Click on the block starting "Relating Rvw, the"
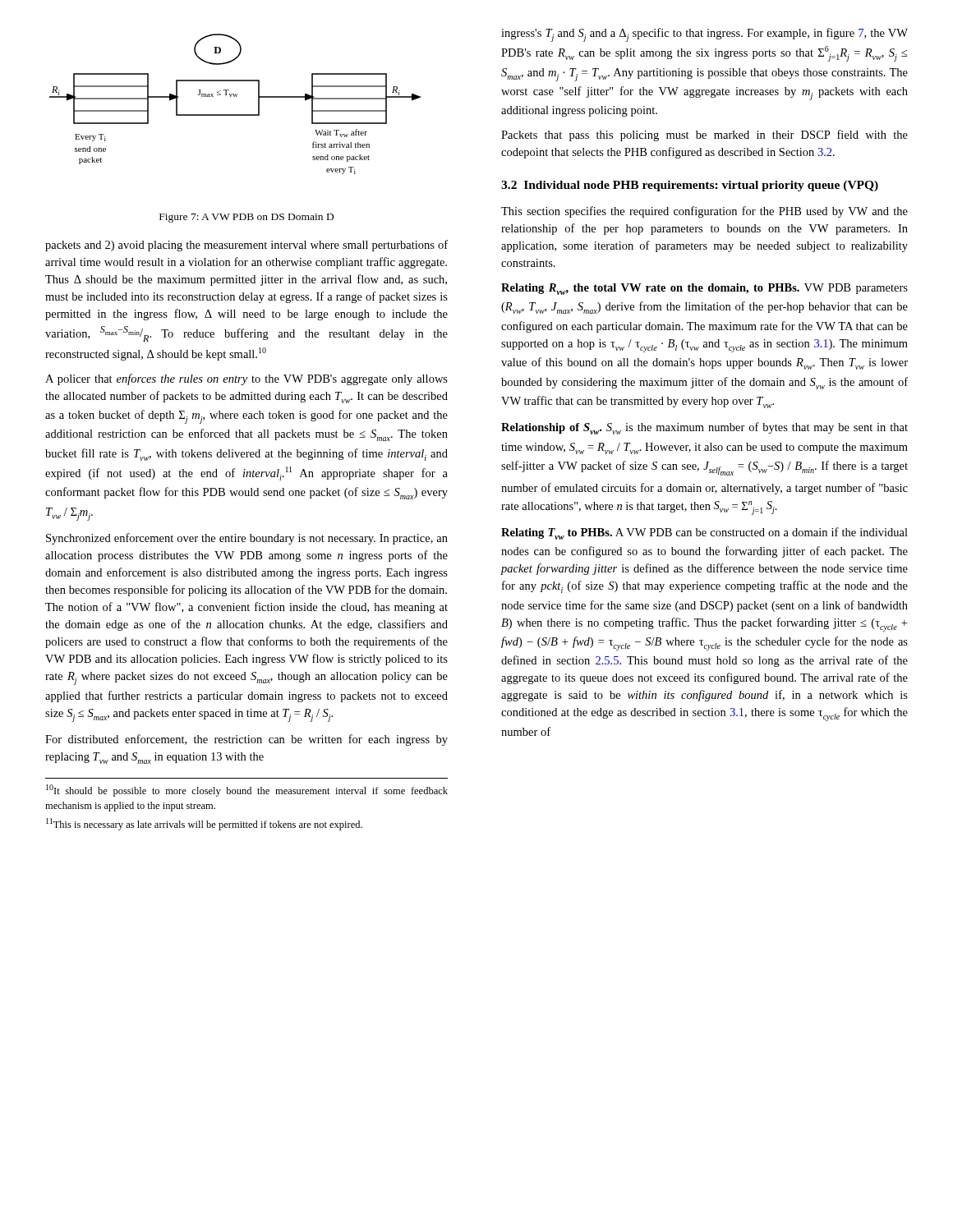 (x=705, y=345)
